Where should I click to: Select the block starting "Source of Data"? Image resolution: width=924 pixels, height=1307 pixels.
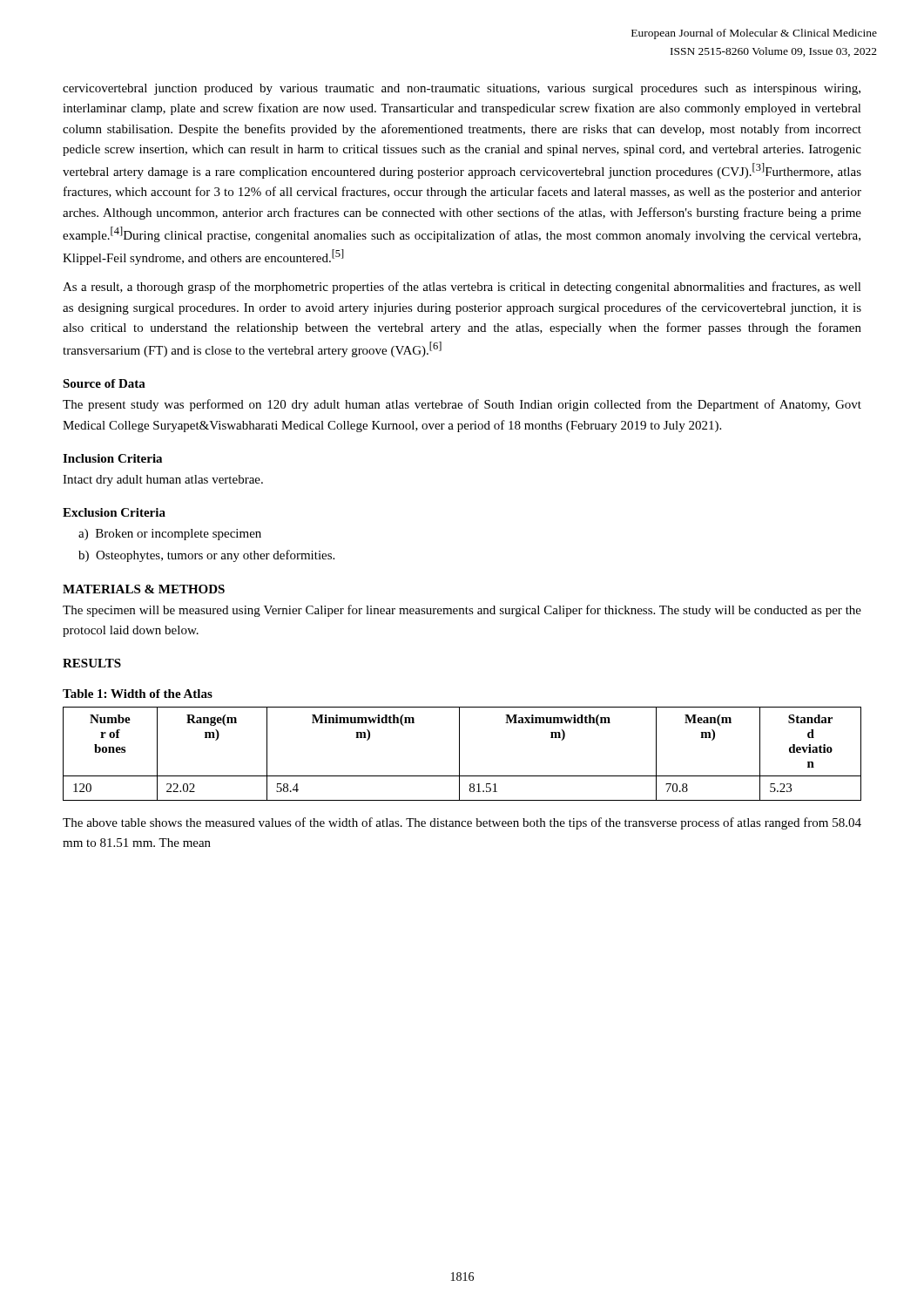click(104, 384)
